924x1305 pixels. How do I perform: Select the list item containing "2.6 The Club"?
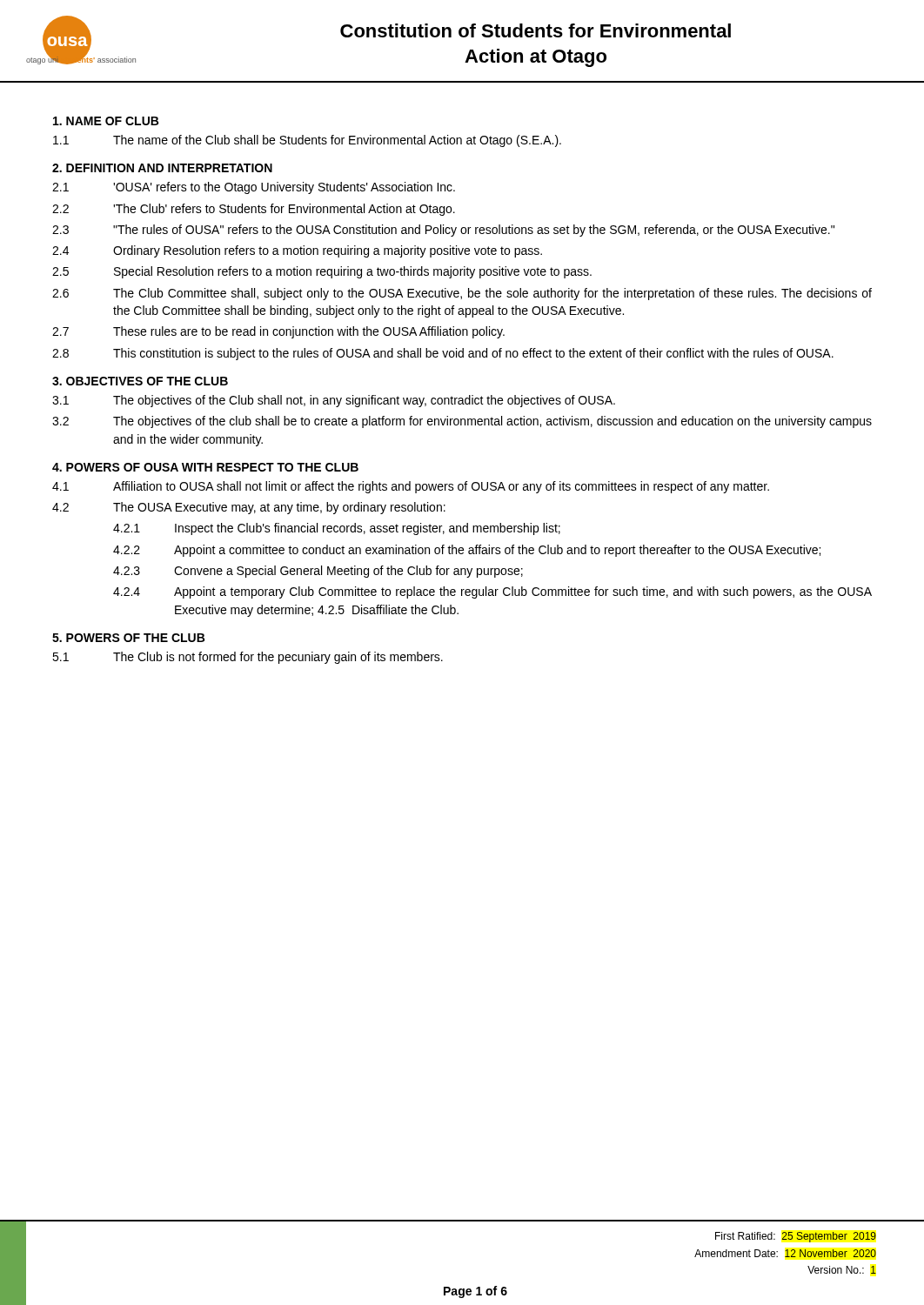462,302
